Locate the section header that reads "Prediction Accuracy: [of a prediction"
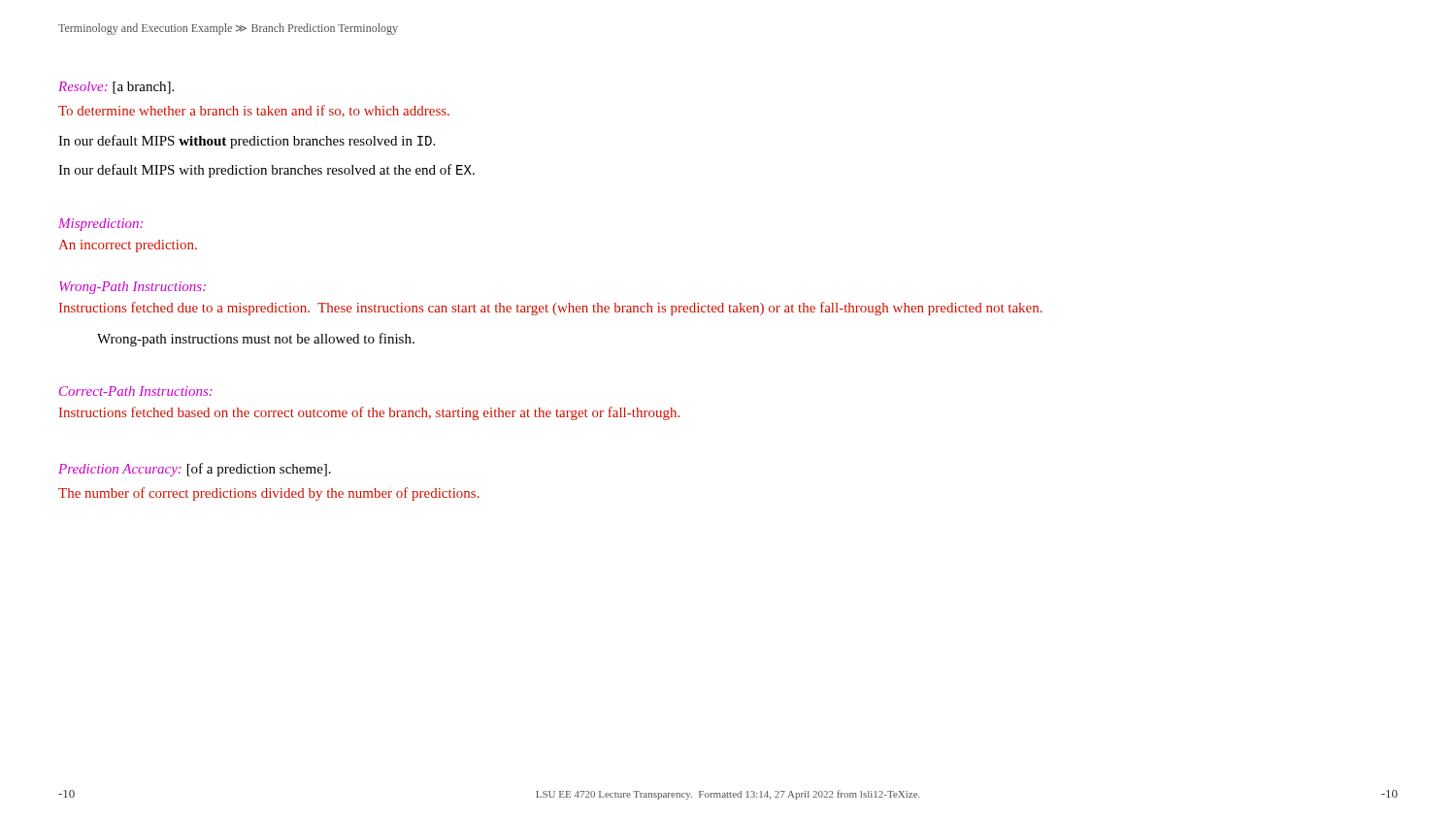Screen dimensions: 819x1456 point(195,469)
